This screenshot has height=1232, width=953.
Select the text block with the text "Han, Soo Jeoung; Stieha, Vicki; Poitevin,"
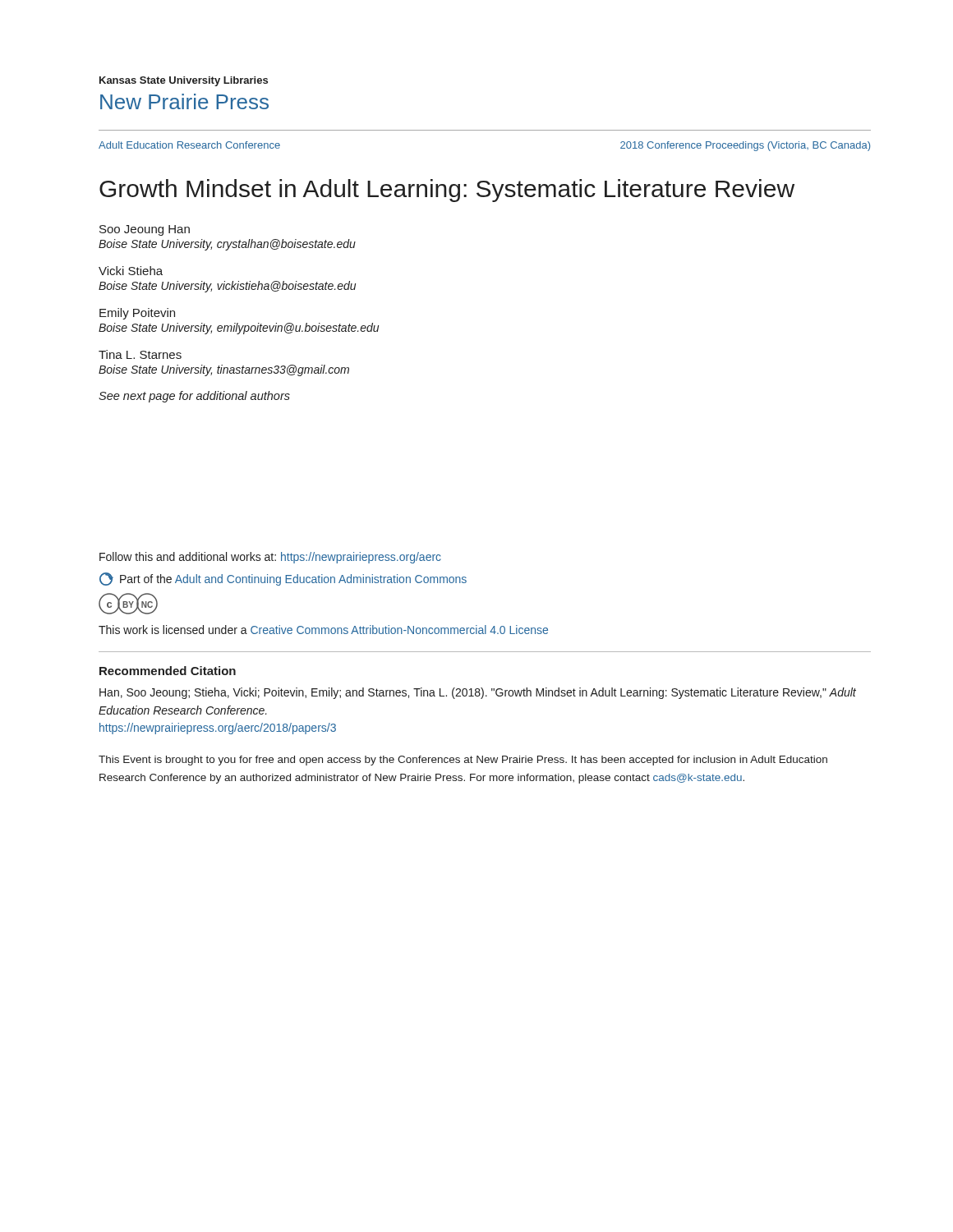pos(478,693)
